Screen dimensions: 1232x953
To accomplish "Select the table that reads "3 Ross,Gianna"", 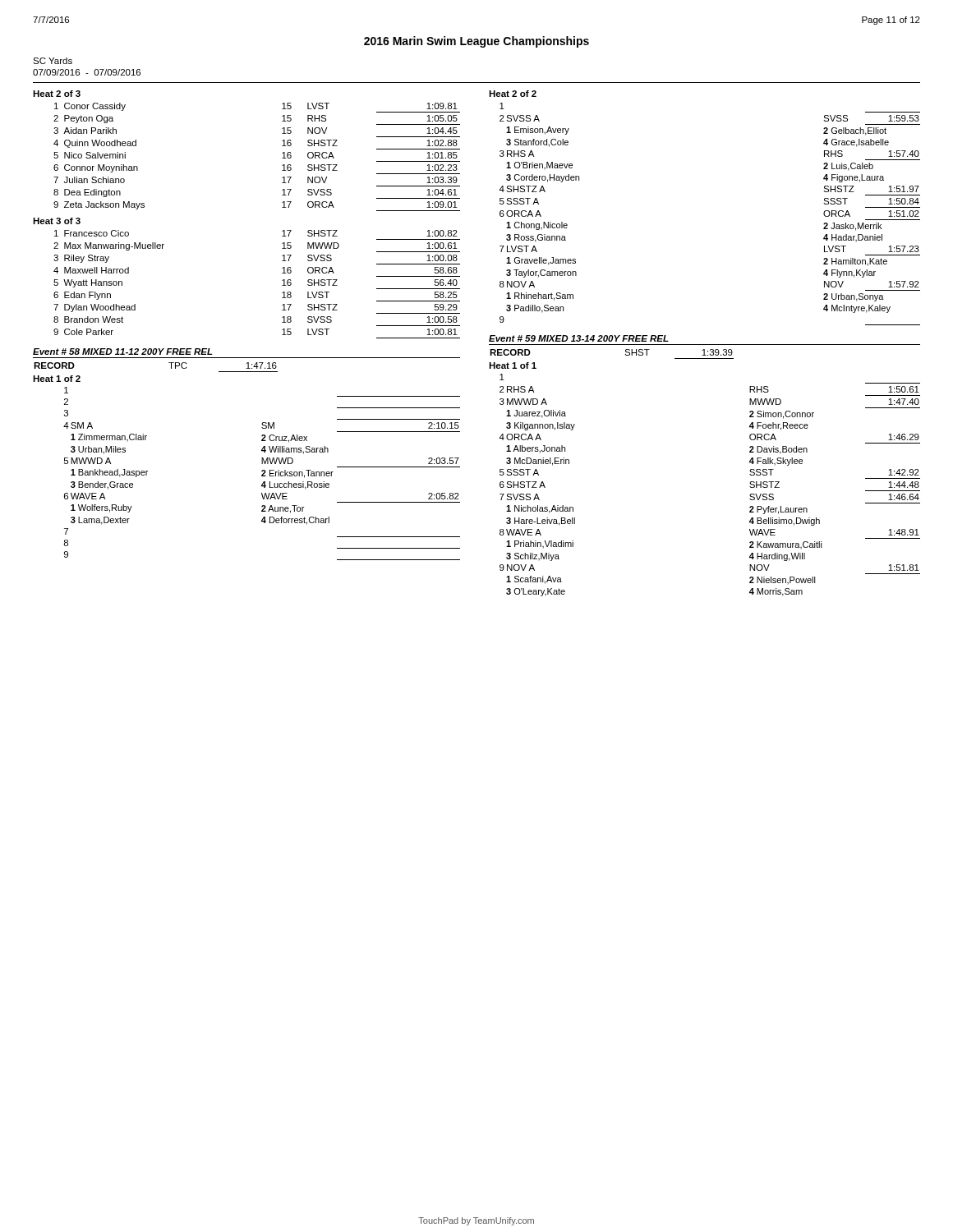I will click(704, 213).
